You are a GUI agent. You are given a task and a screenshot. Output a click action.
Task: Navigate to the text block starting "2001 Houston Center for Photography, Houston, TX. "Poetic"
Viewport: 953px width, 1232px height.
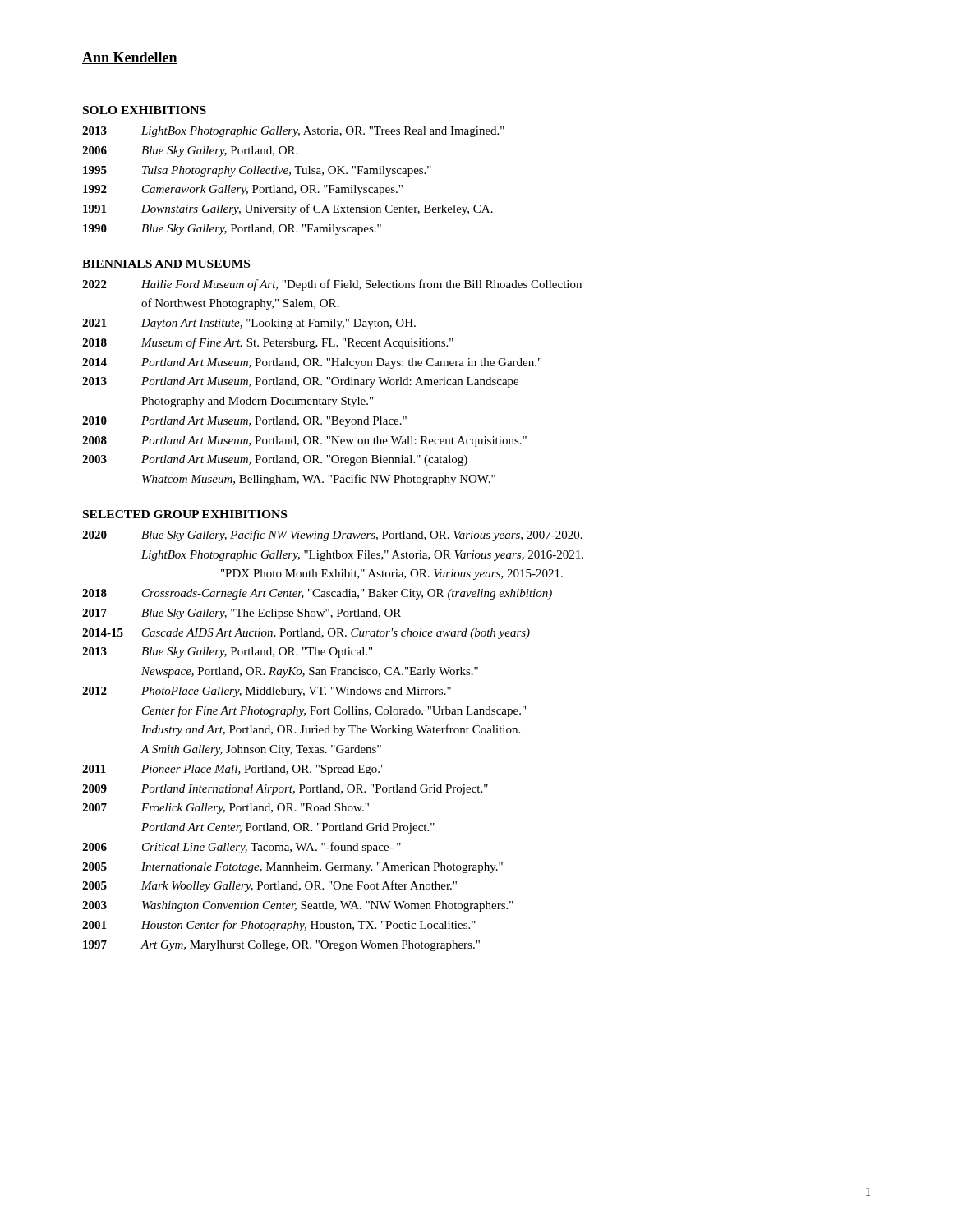pos(476,925)
